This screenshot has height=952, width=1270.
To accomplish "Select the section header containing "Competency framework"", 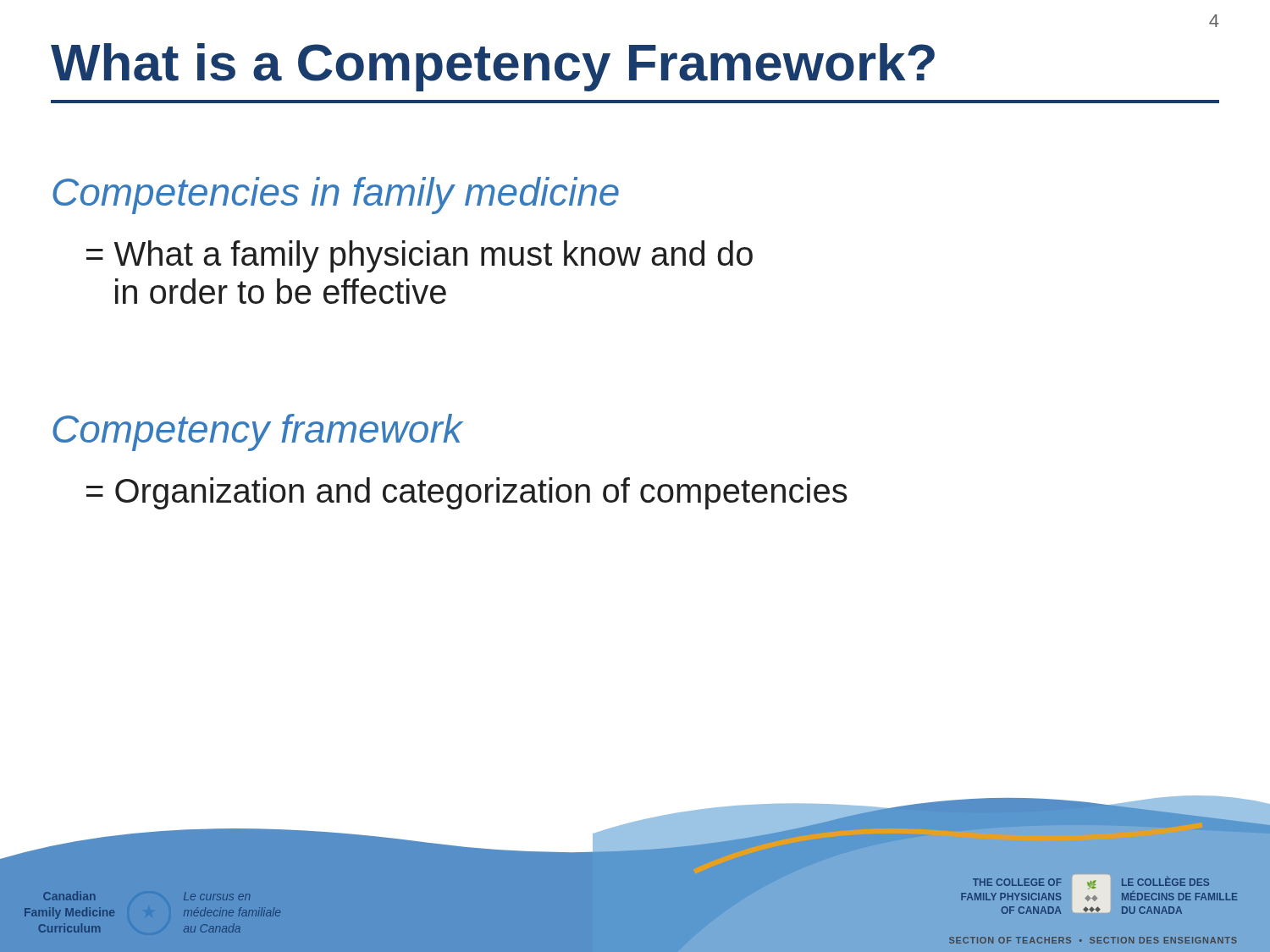I will coord(256,429).
